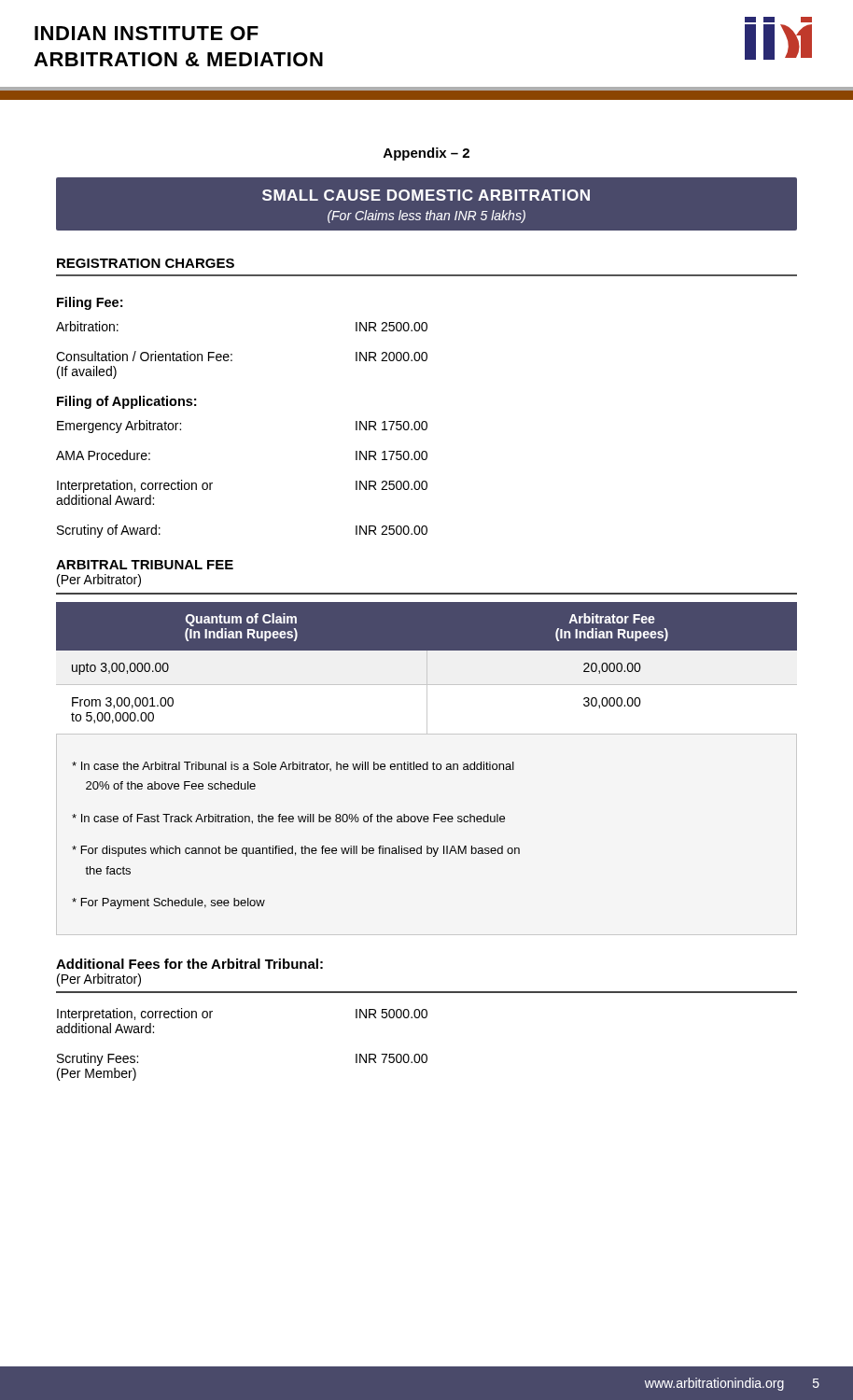
Task: Find the footnote containing "In case the Arbitral Tribunal is"
Action: point(426,834)
